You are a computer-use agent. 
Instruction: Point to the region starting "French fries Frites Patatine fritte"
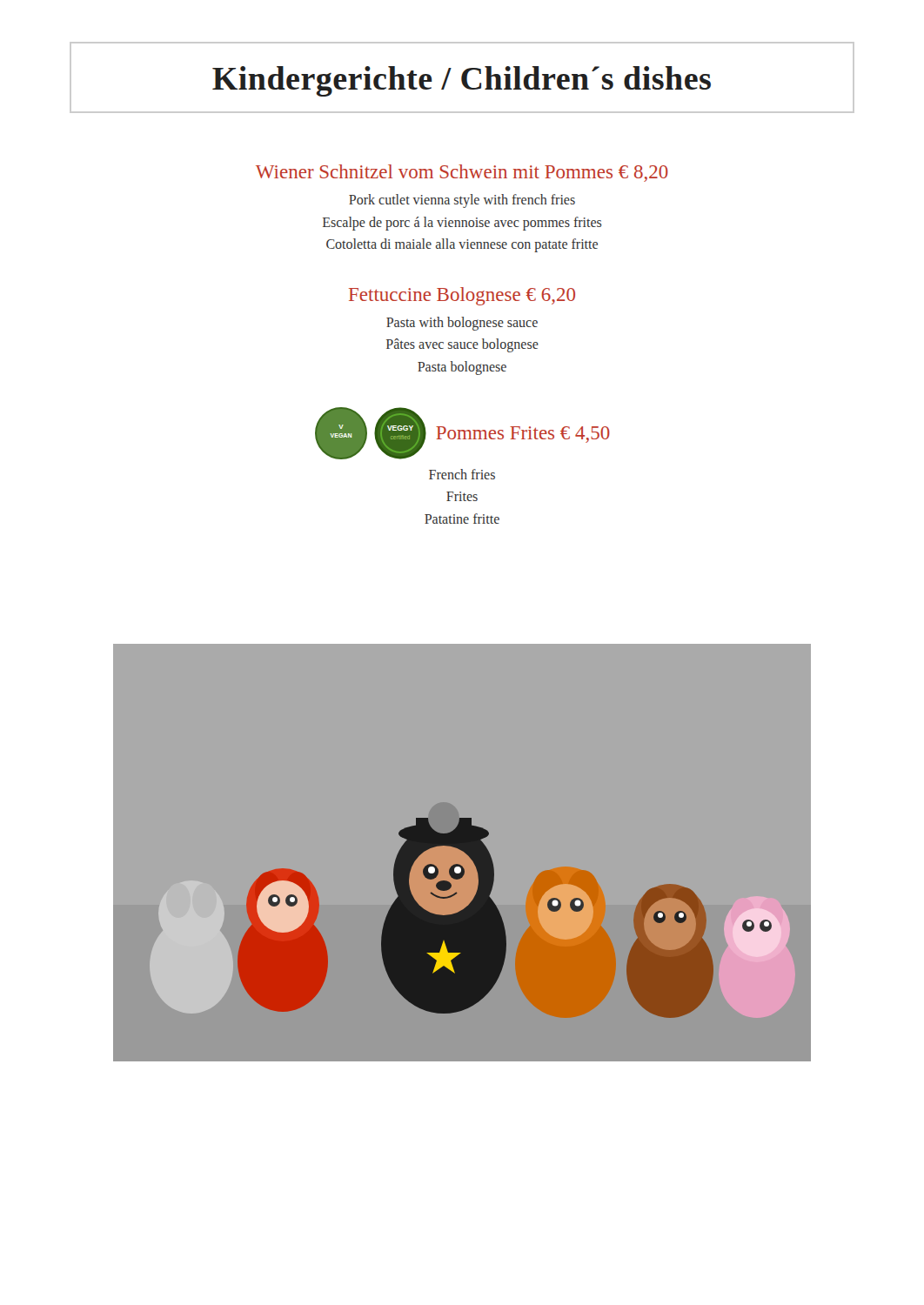(x=462, y=497)
